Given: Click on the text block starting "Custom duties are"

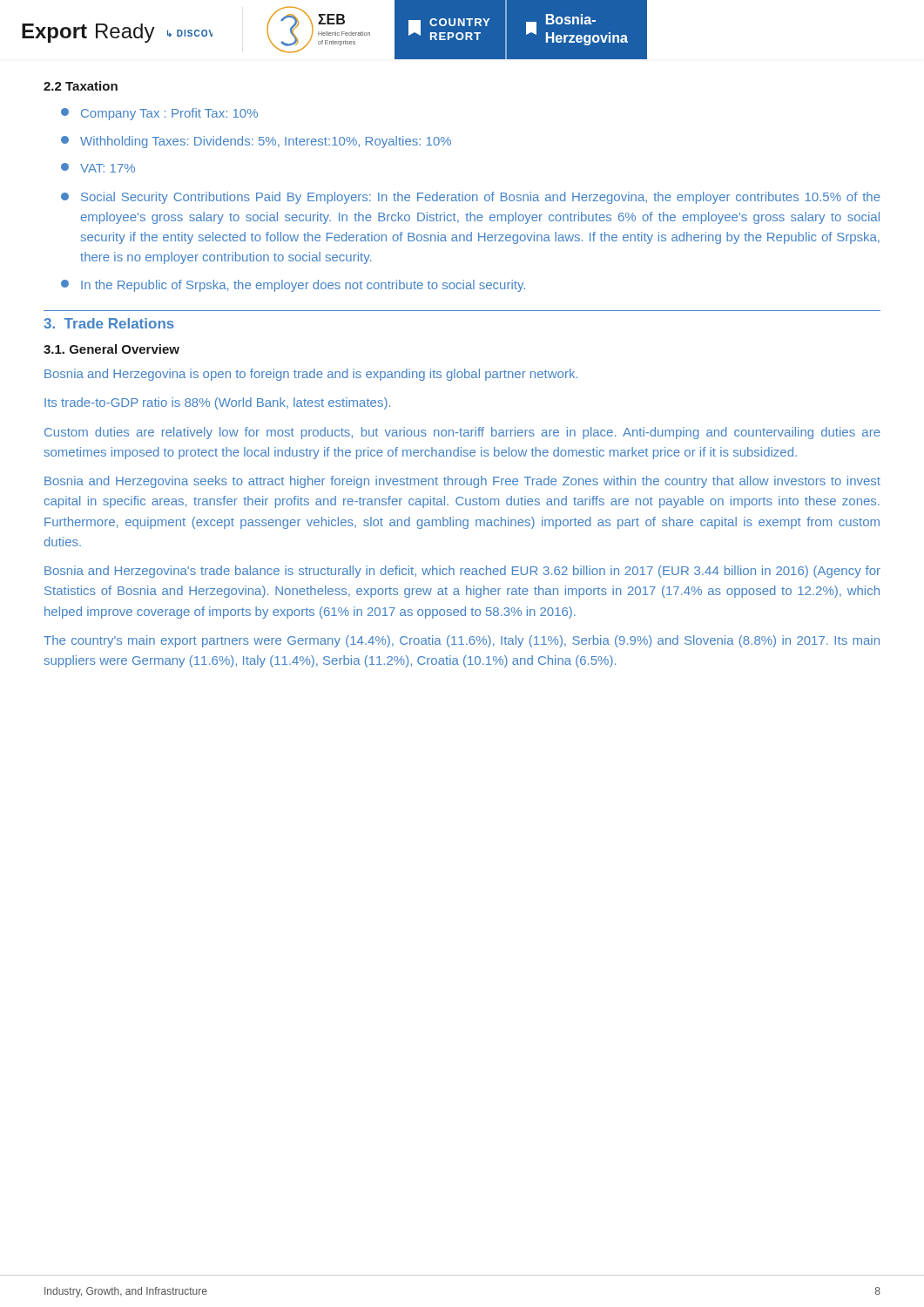Looking at the screenshot, I should (x=462, y=441).
